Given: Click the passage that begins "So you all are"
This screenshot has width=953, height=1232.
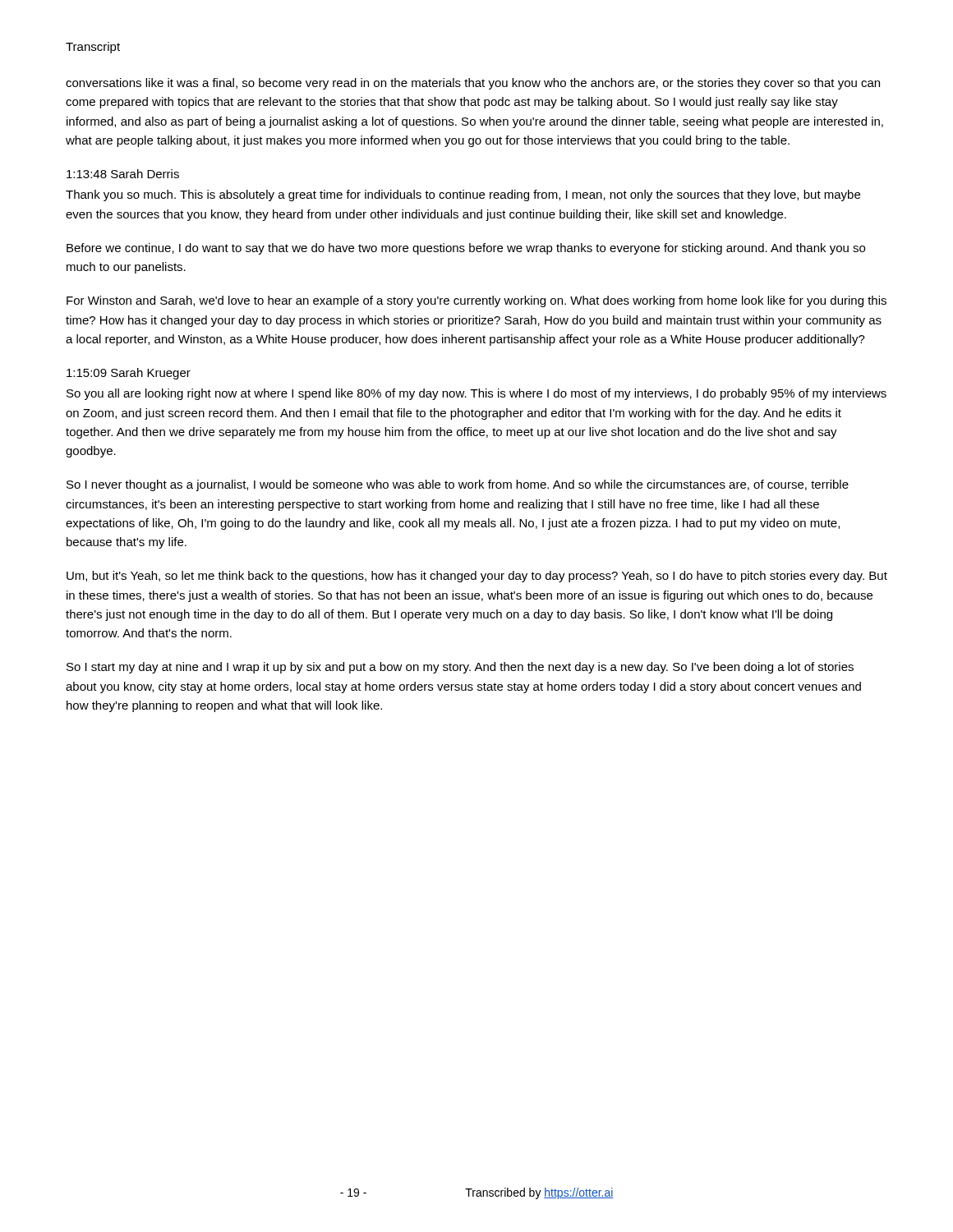Looking at the screenshot, I should 476,422.
